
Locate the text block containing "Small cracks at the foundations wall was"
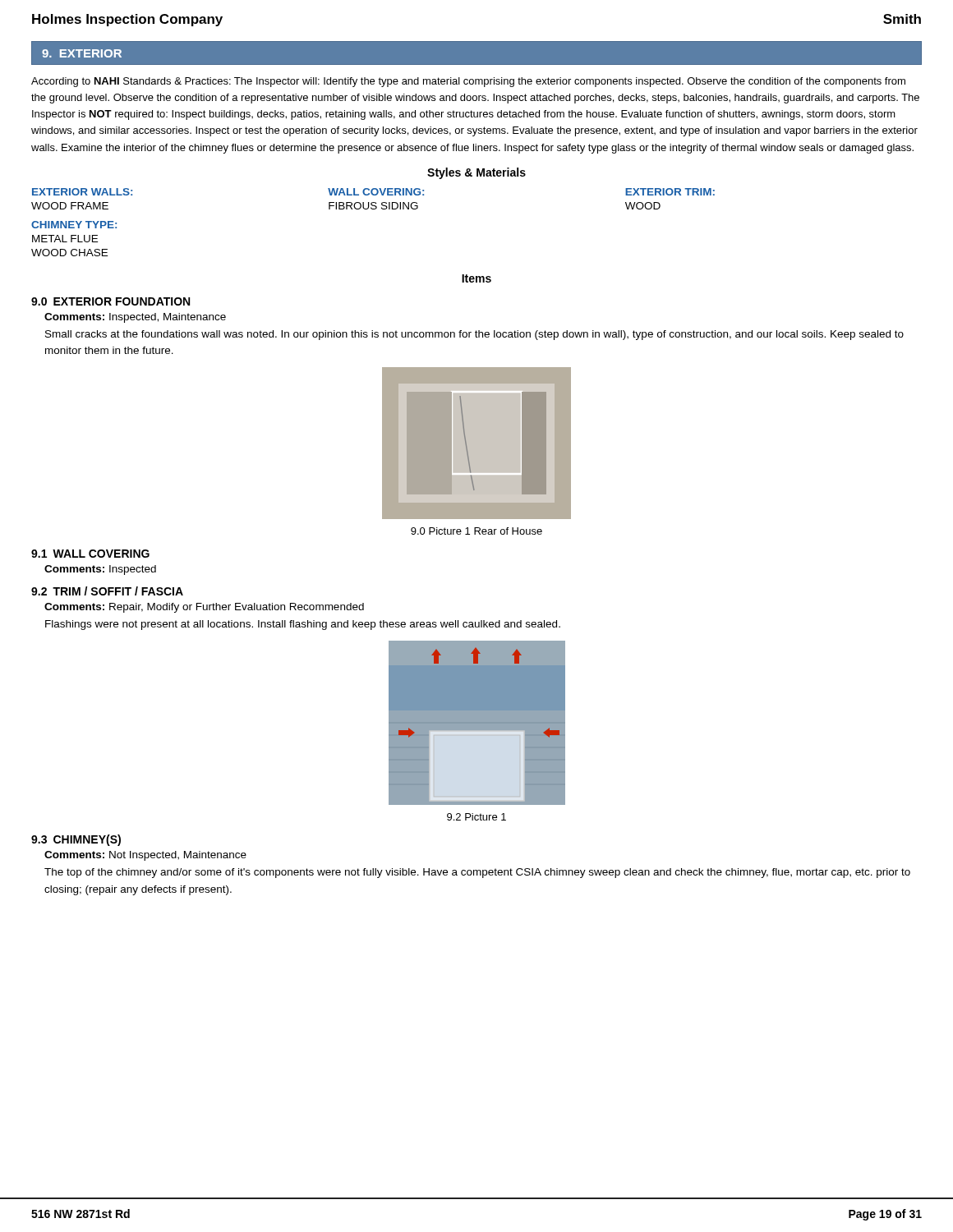pyautogui.click(x=474, y=342)
